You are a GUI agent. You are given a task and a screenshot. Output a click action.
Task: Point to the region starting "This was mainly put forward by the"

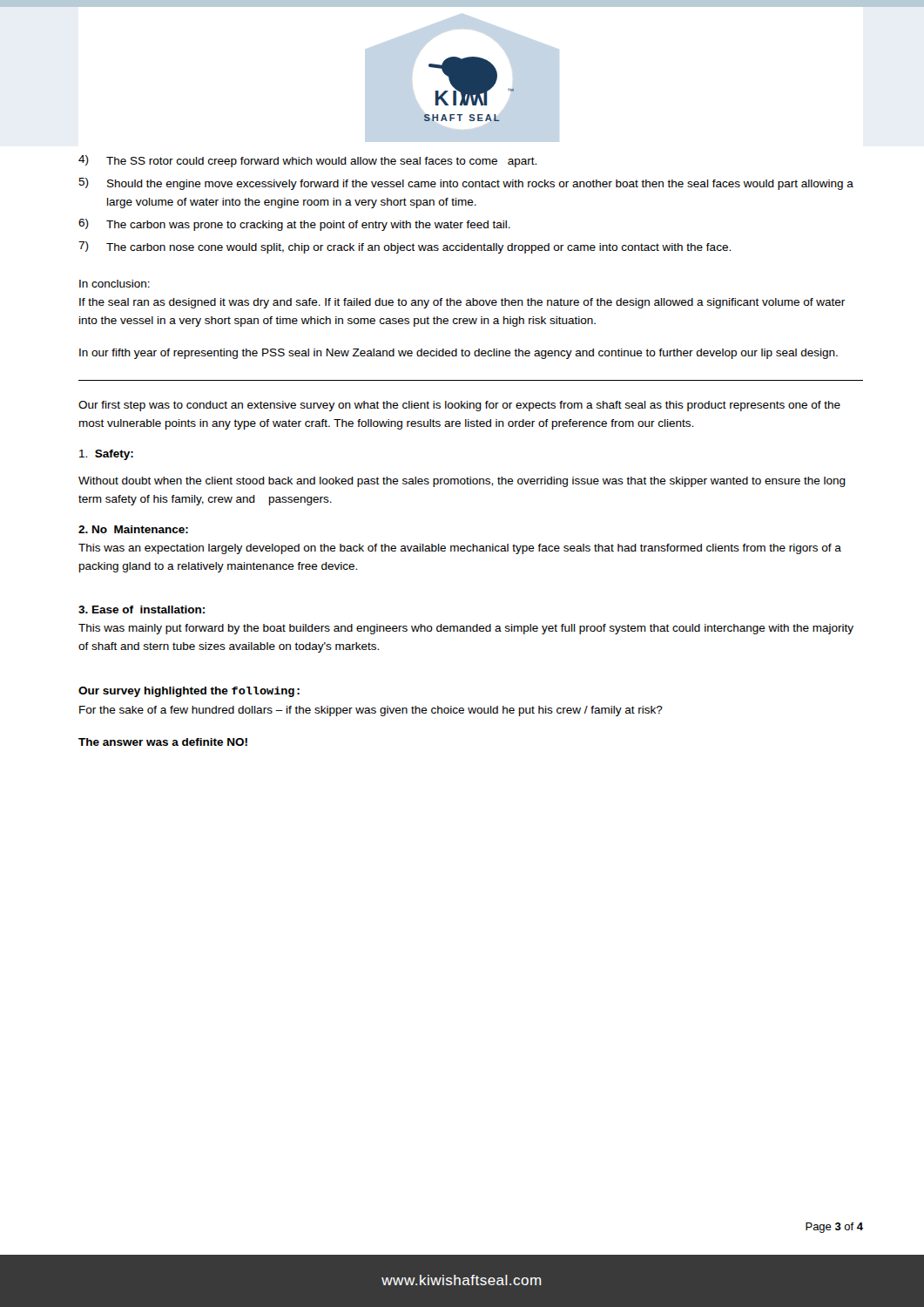point(466,637)
